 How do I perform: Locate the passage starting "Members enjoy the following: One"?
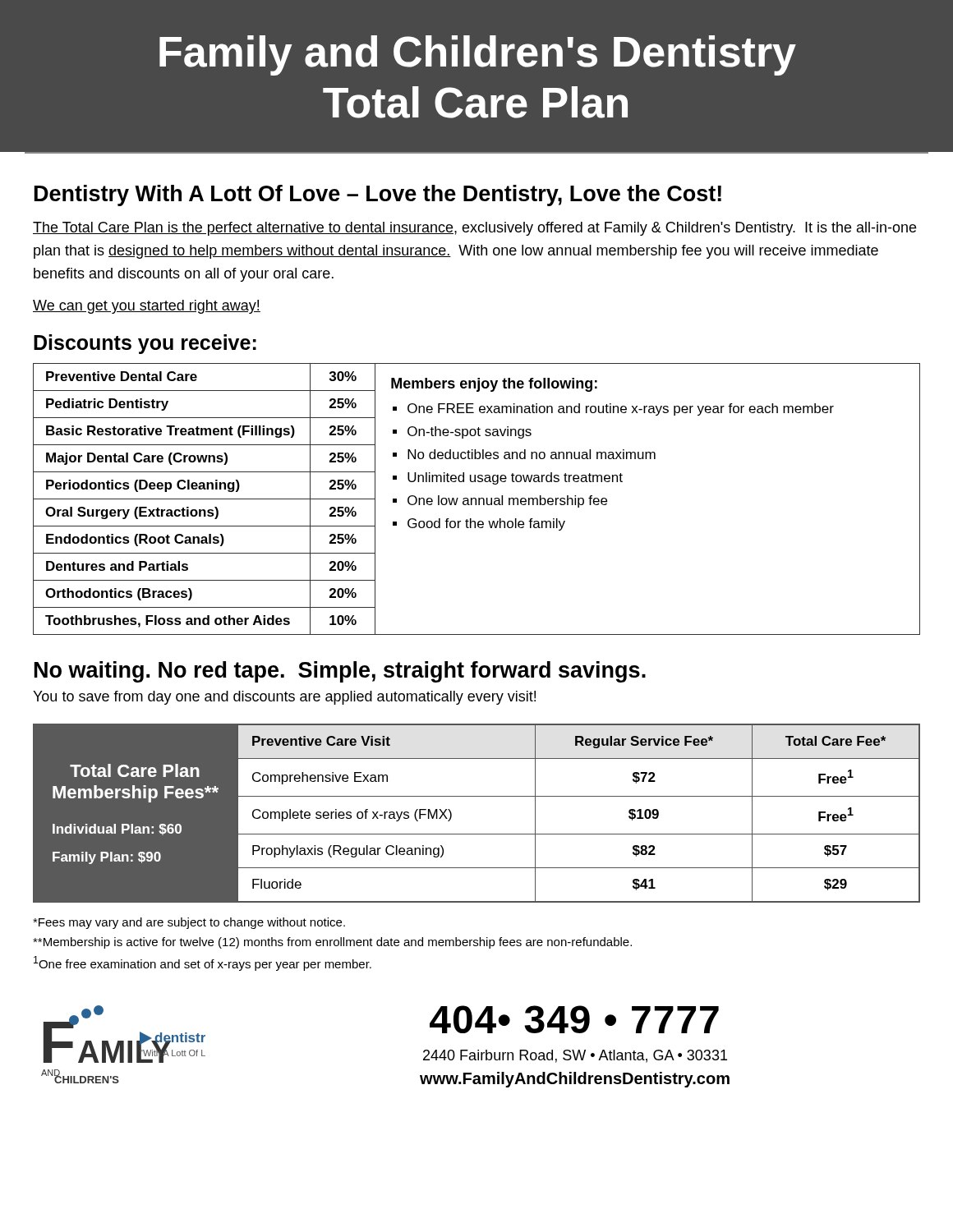pyautogui.click(x=647, y=454)
